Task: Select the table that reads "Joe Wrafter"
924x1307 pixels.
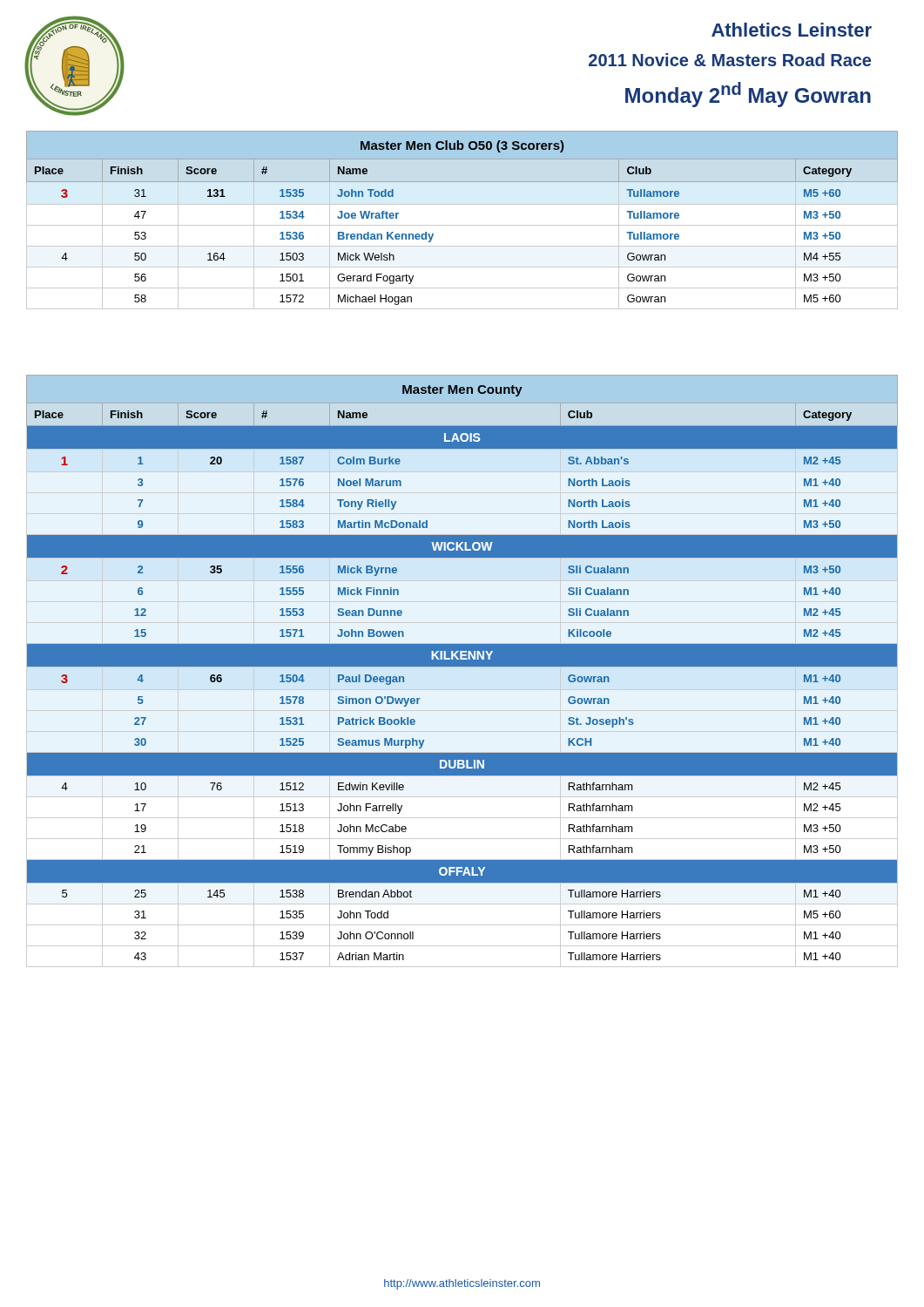Action: point(462,220)
